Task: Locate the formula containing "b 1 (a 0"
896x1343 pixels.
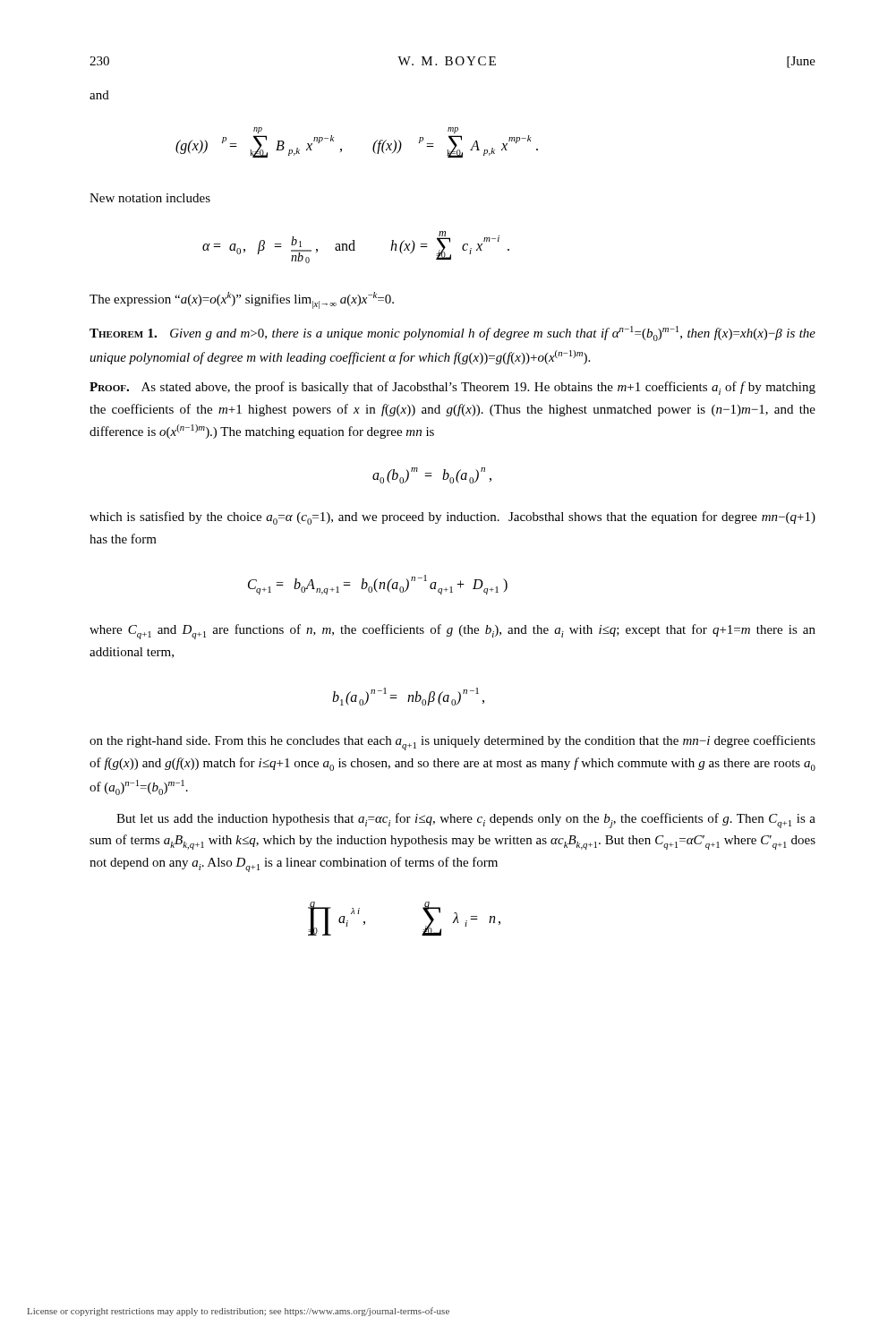Action: point(452,695)
